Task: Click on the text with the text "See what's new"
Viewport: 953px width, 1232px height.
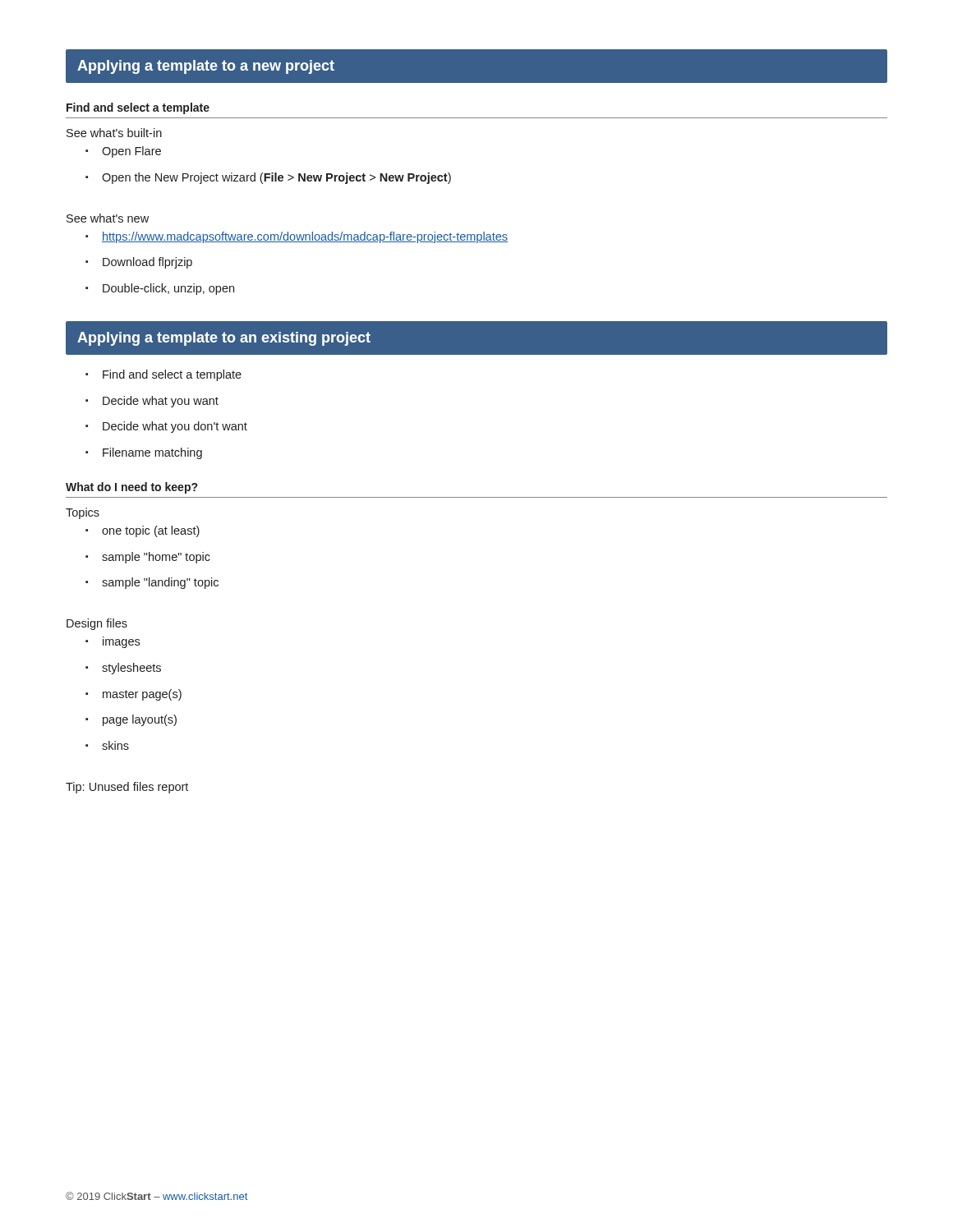Action: click(108, 218)
